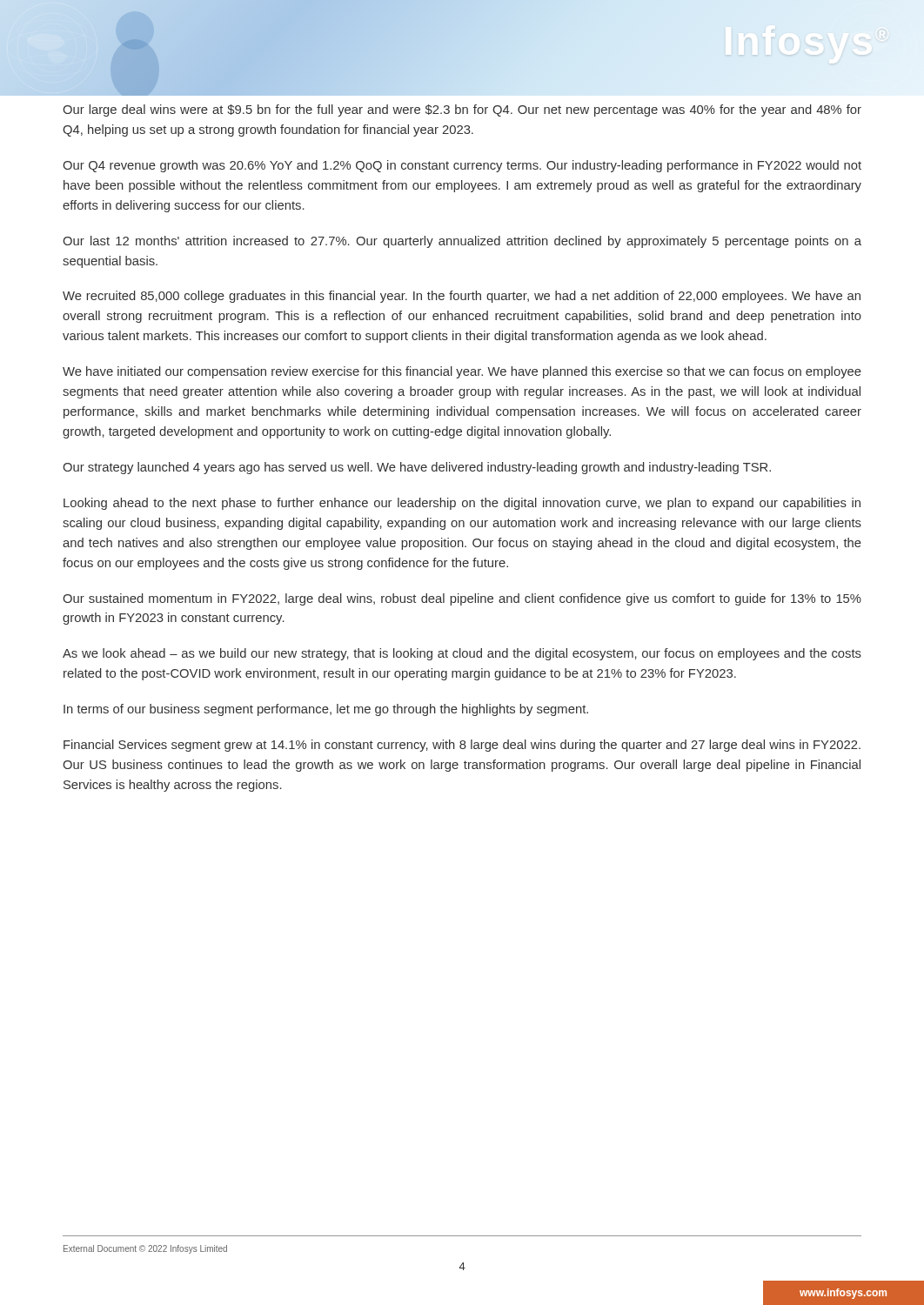Click on the text block that reads "Our large deal"
The width and height of the screenshot is (924, 1305).
462,120
